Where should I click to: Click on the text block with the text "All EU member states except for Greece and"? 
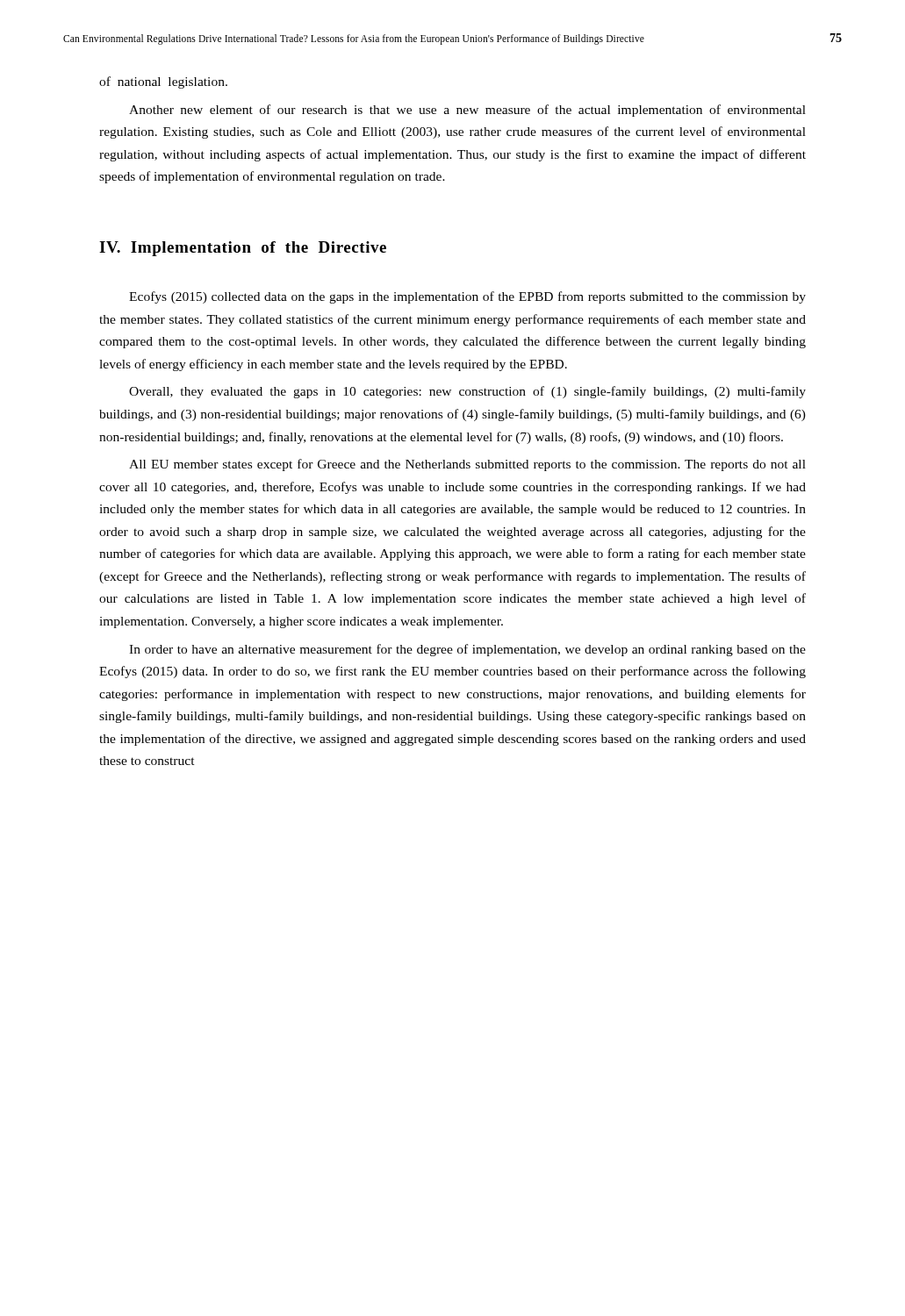(452, 542)
